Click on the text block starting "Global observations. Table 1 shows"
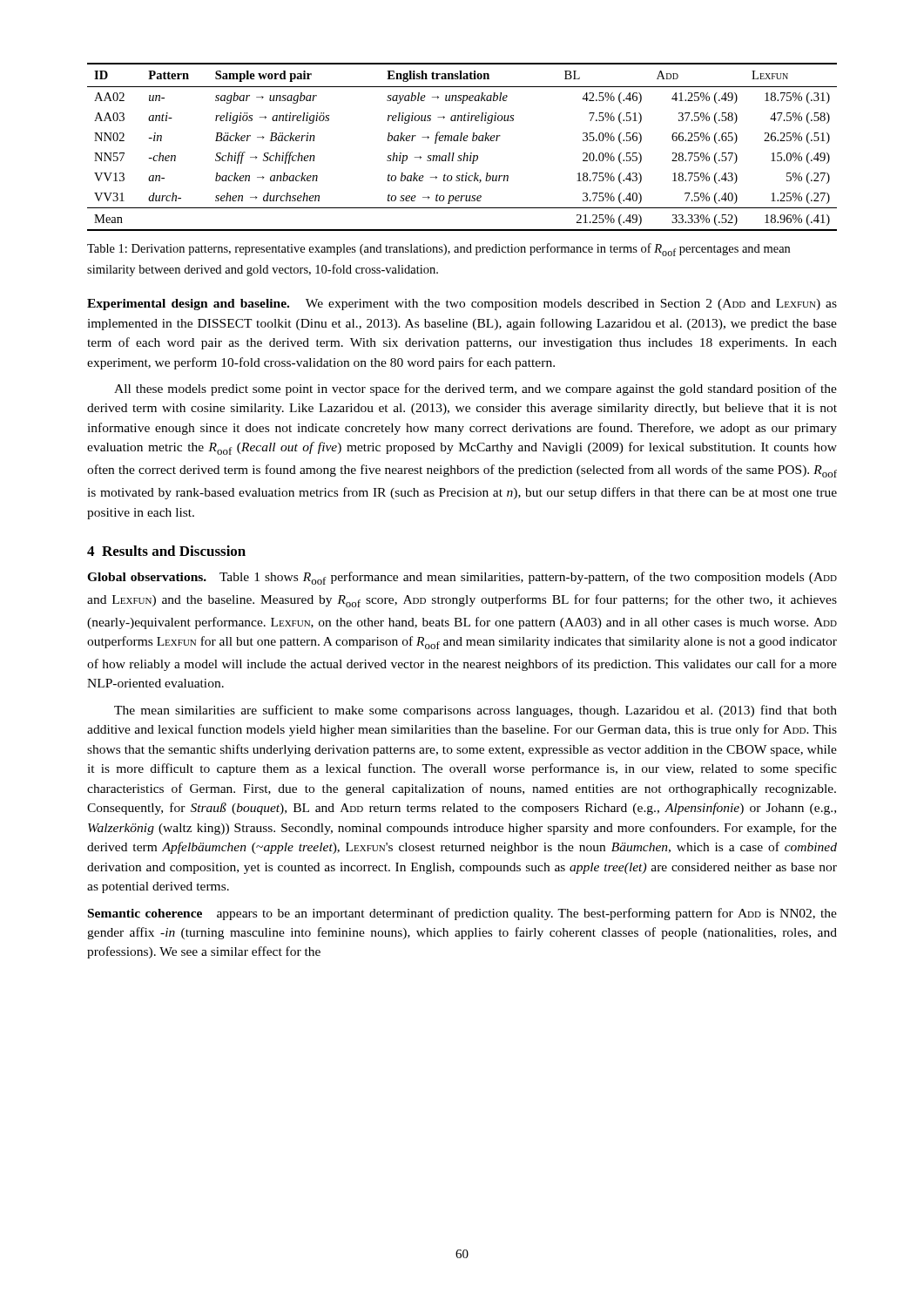 (462, 630)
